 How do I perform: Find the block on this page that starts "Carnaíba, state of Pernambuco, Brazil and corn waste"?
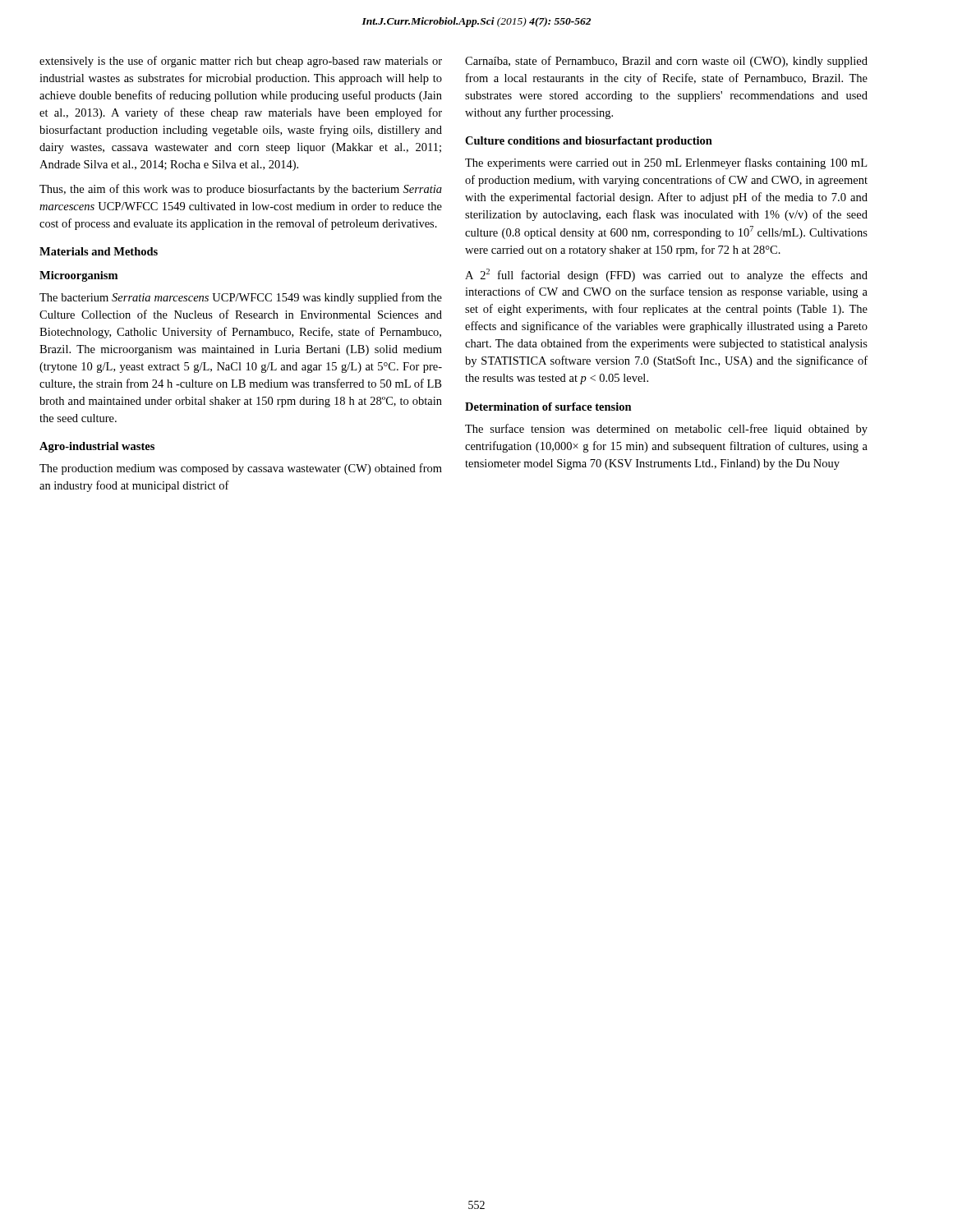pyautogui.click(x=666, y=86)
